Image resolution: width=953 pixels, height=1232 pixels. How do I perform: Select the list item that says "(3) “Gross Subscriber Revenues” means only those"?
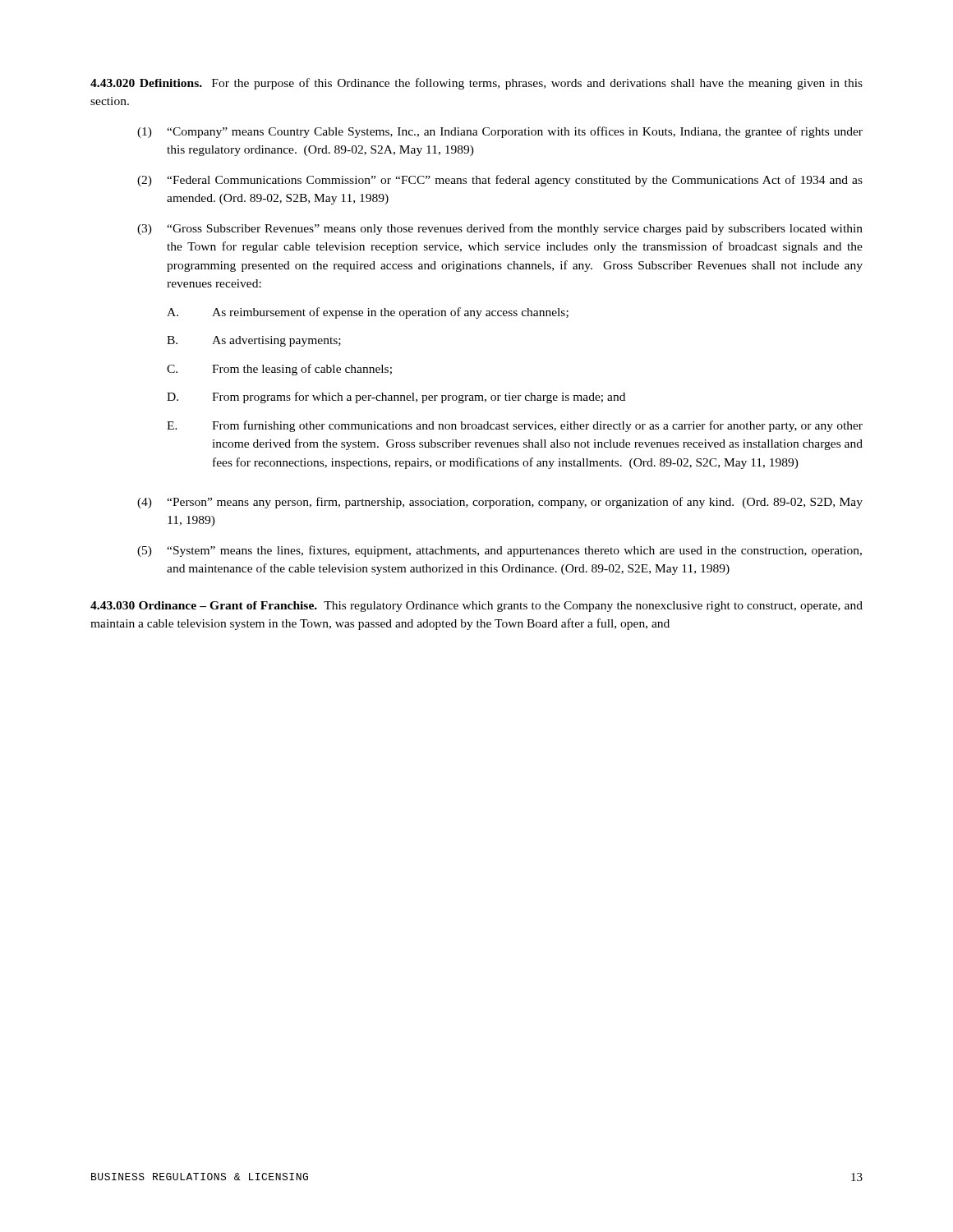(500, 229)
